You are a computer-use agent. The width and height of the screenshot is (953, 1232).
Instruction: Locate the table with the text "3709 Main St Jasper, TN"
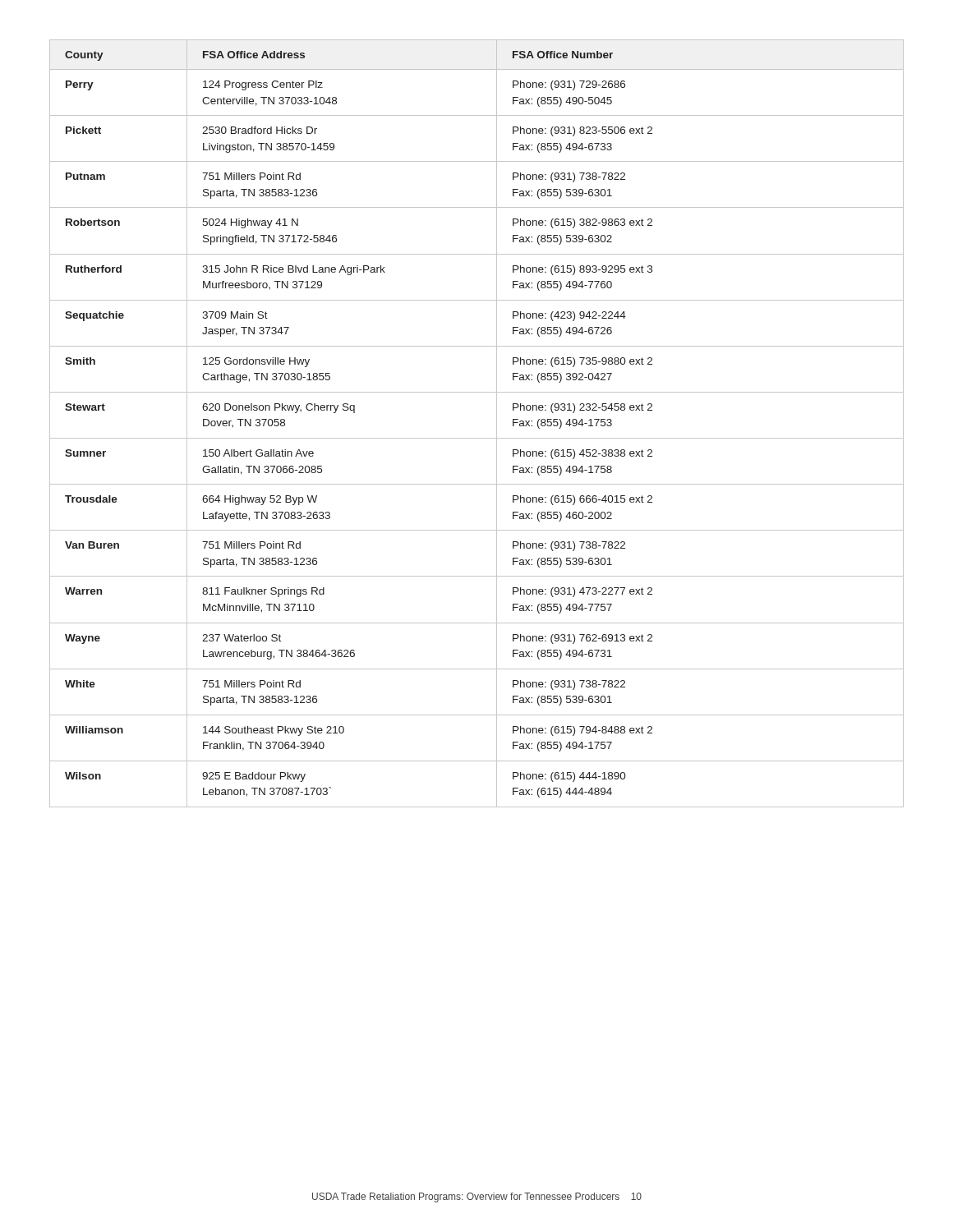[x=476, y=423]
